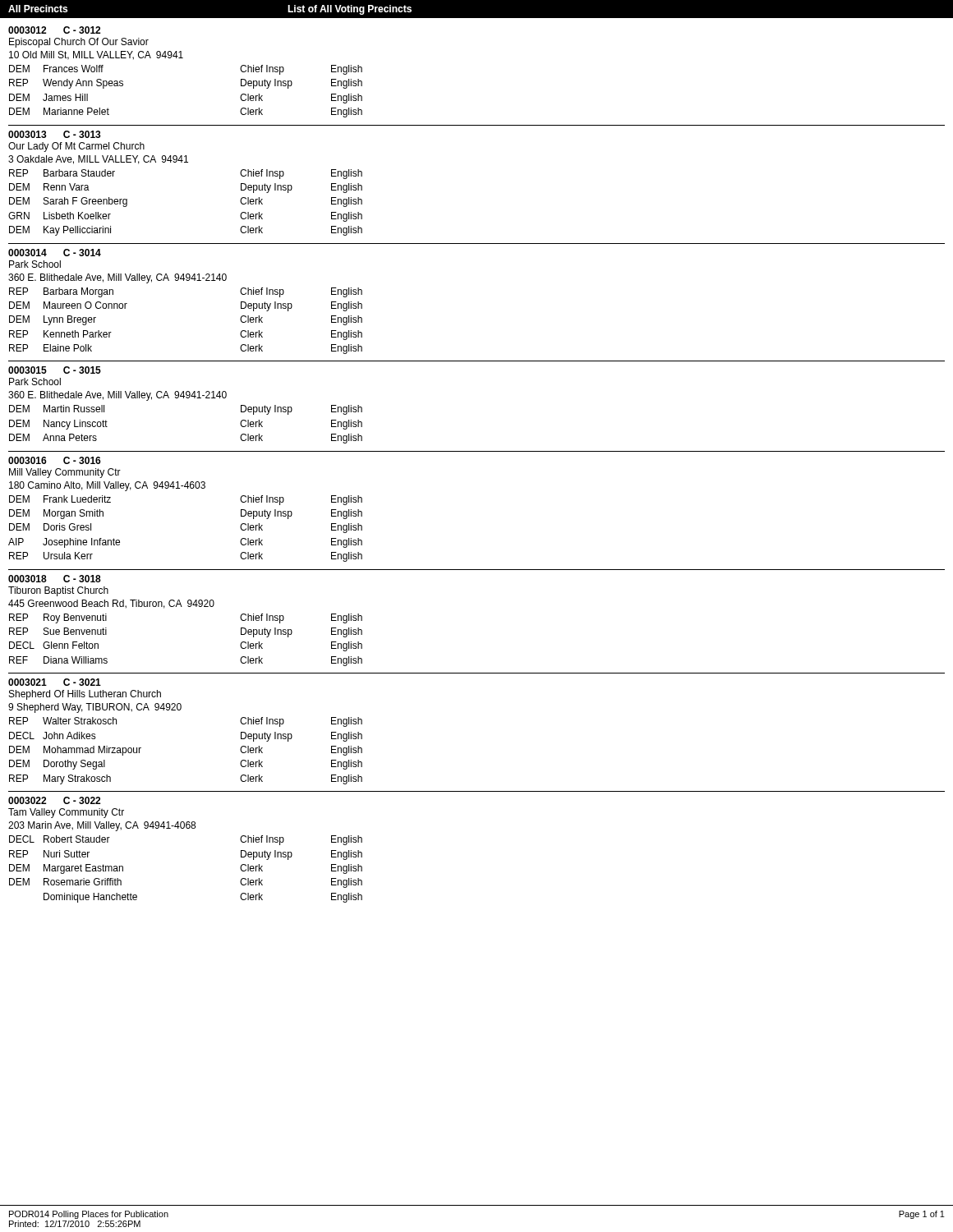
Task: Find the section header with the text "0003016 C - 3016"
Action: [107, 474]
